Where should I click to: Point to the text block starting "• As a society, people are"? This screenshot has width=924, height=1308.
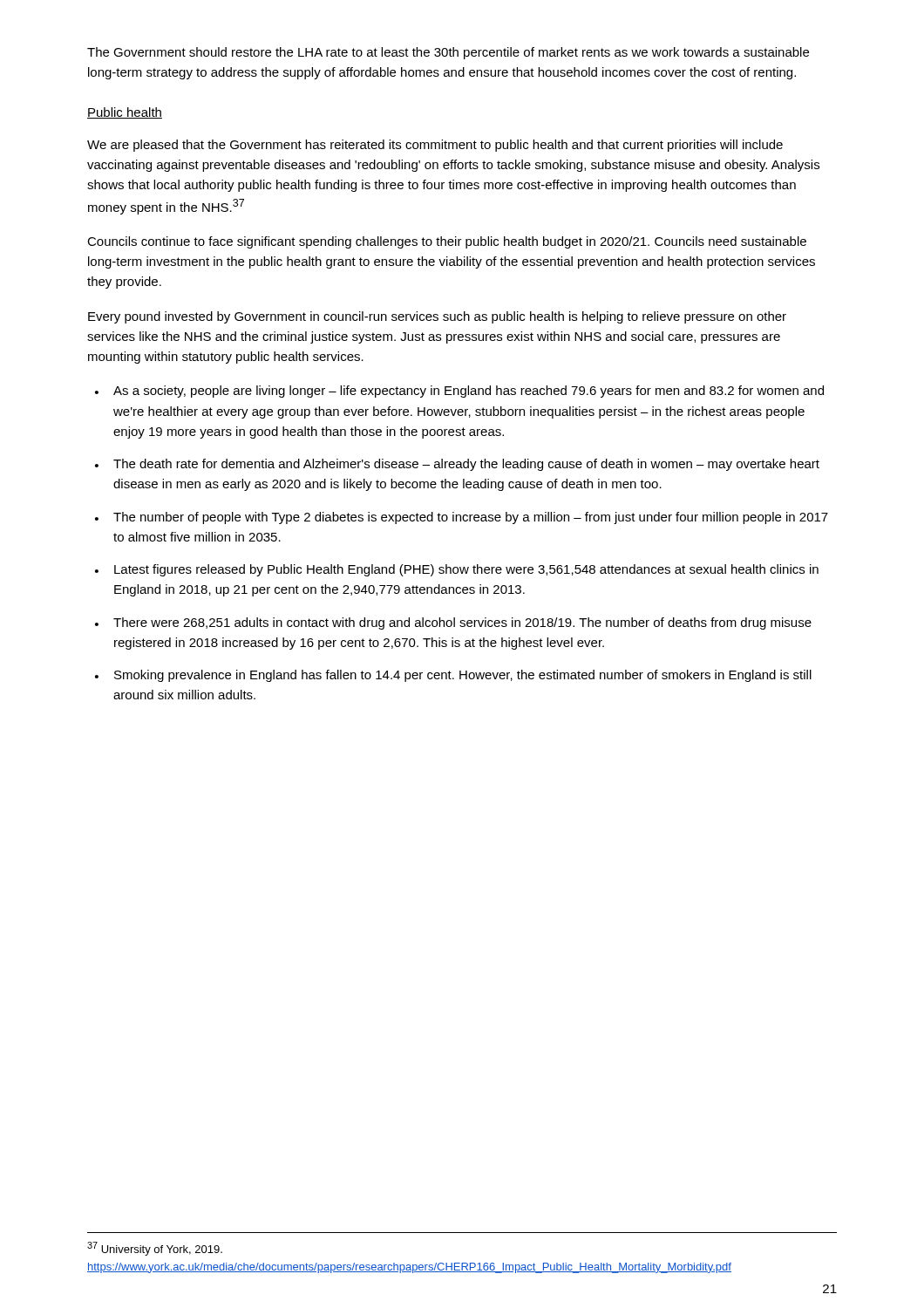(x=462, y=411)
